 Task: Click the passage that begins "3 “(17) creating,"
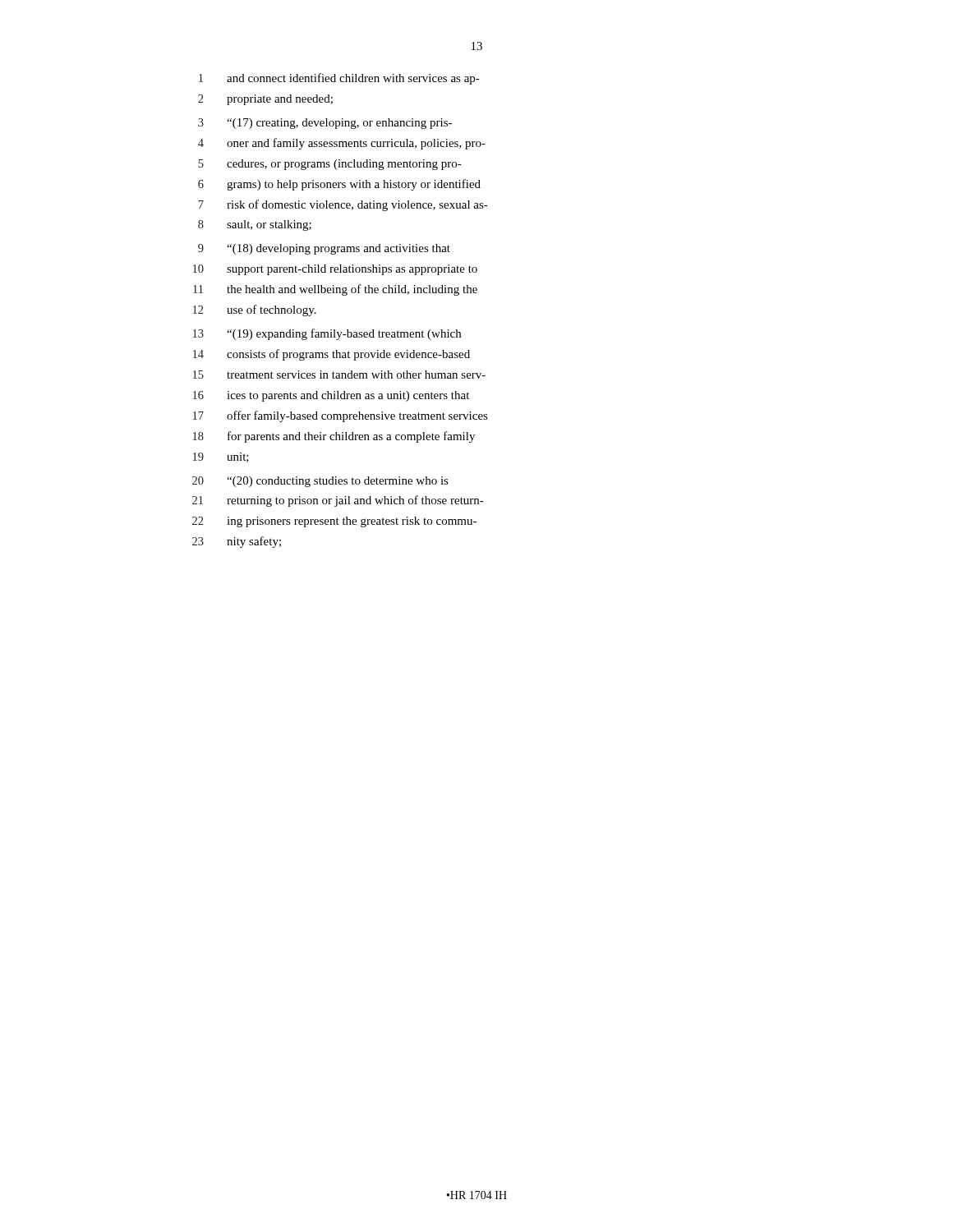pos(325,124)
